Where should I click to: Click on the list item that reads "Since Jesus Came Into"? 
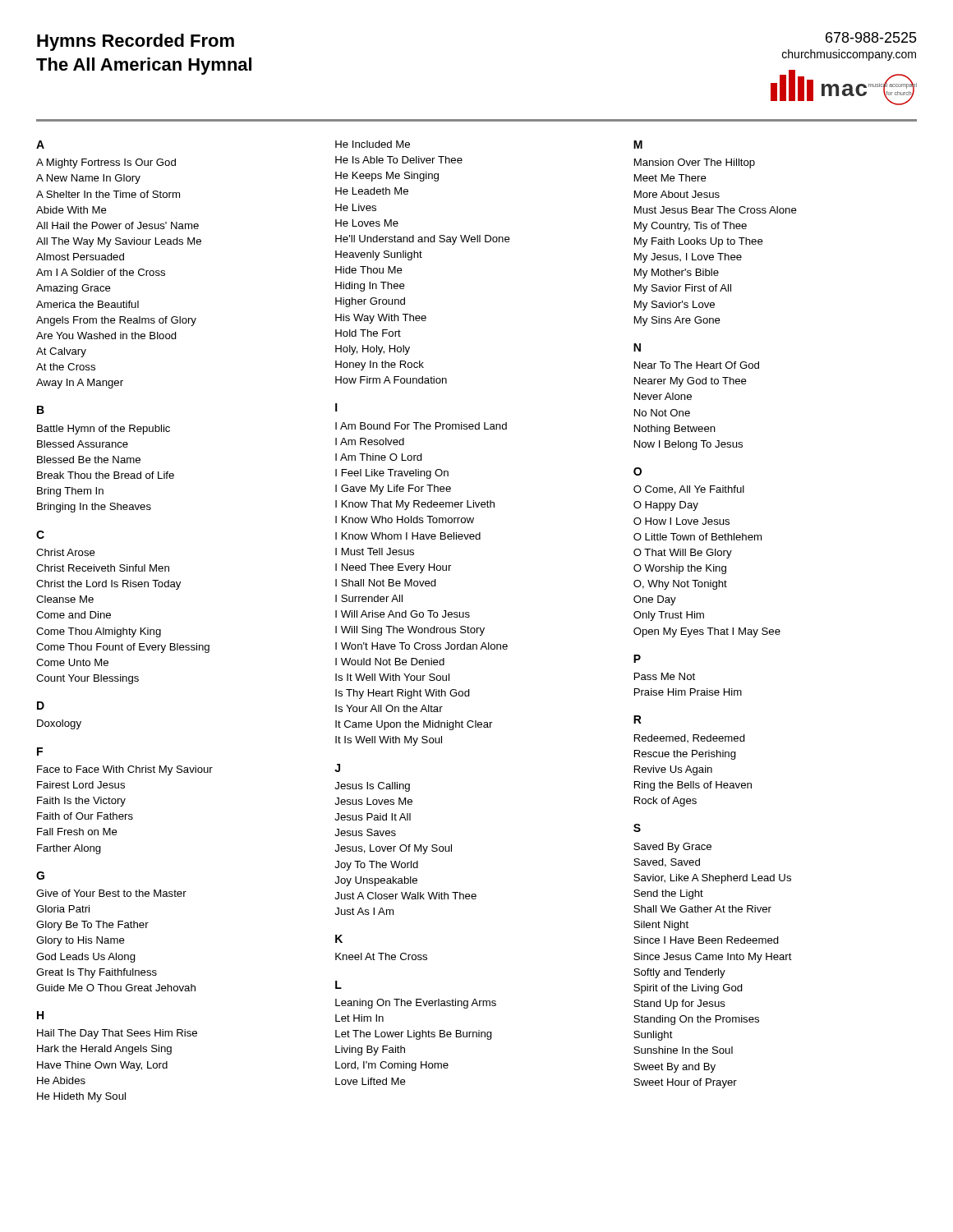pos(712,956)
